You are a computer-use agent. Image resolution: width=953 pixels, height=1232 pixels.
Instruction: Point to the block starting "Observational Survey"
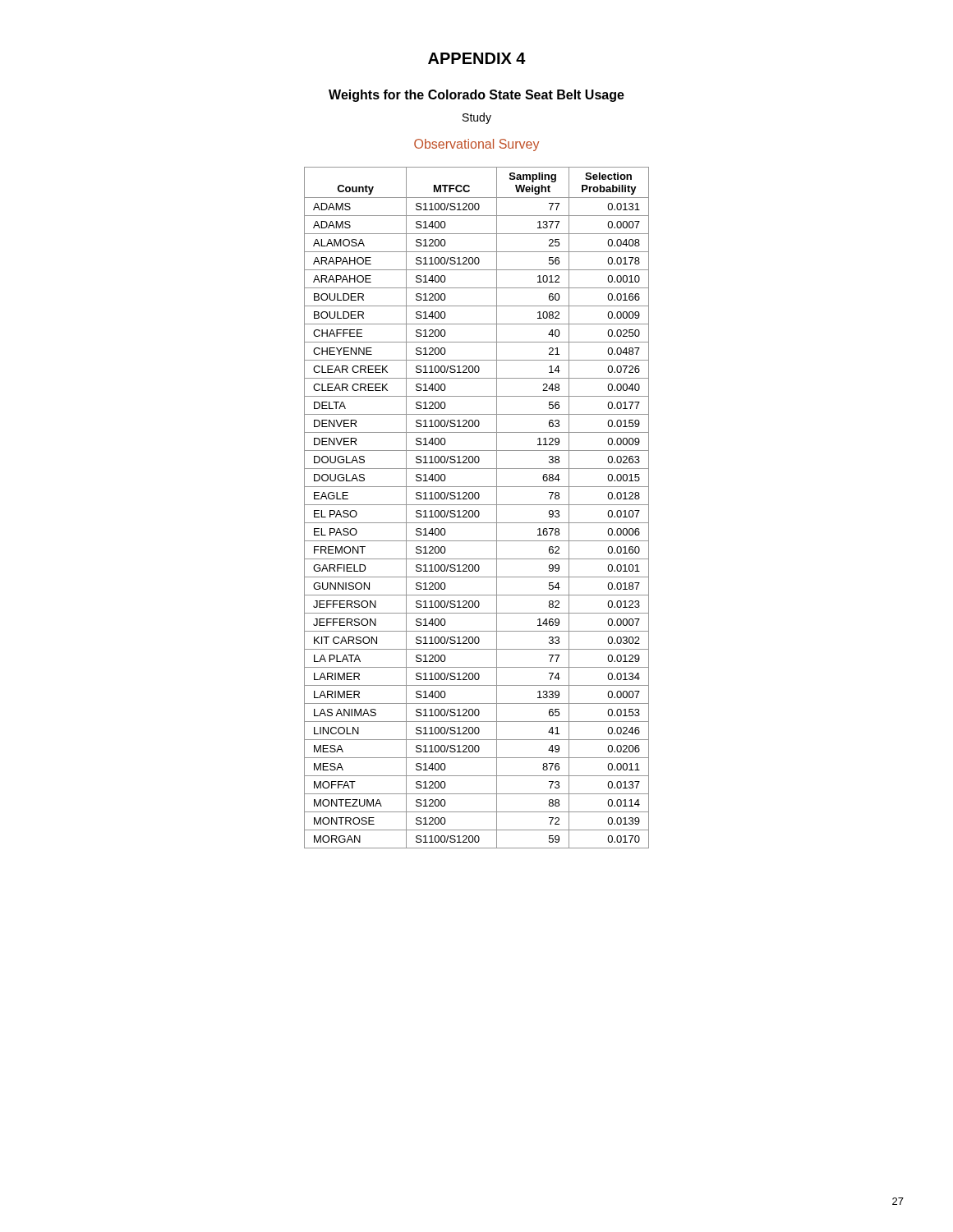pyautogui.click(x=476, y=144)
